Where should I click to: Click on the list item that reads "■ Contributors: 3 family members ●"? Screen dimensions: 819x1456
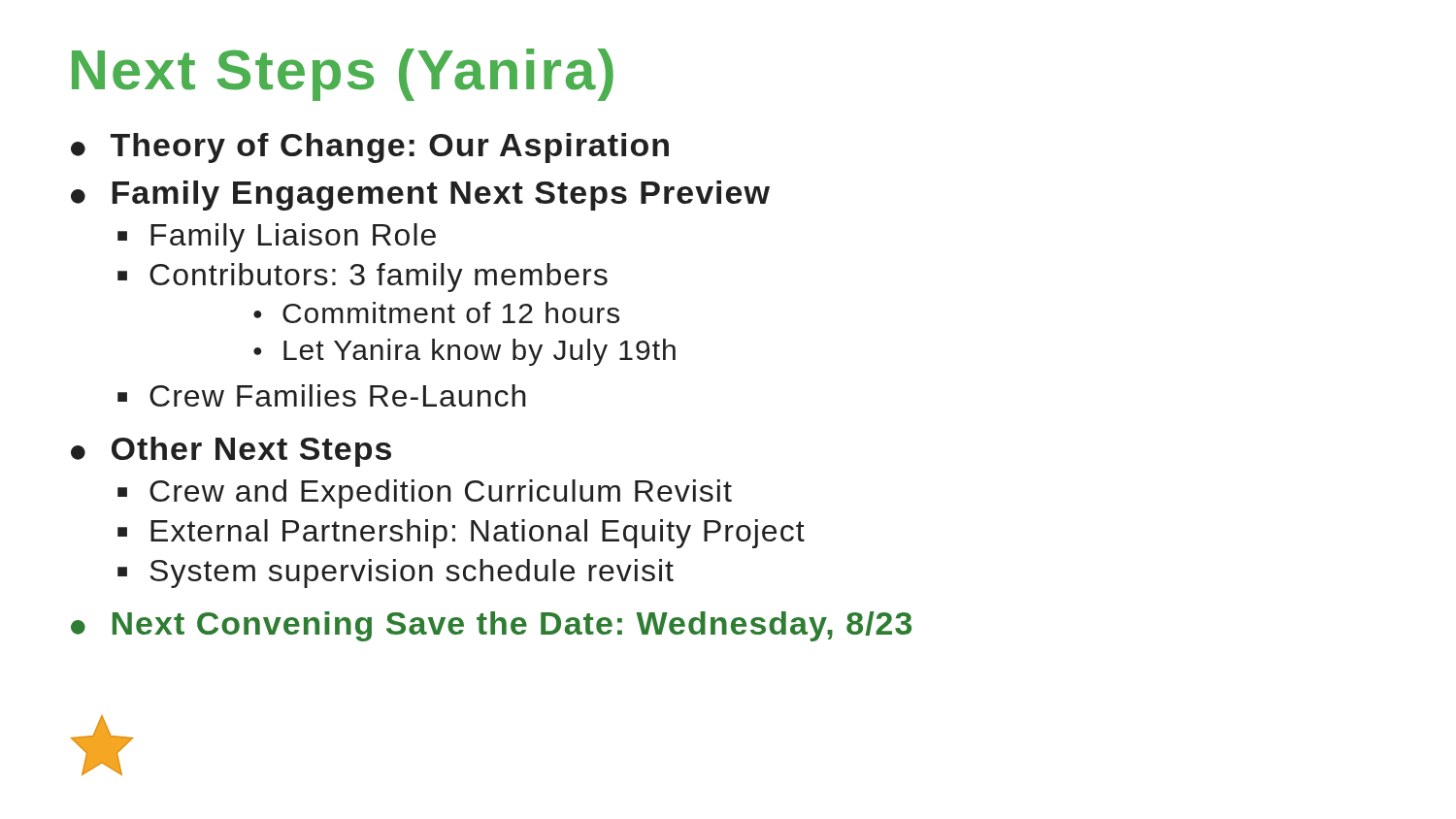point(397,314)
